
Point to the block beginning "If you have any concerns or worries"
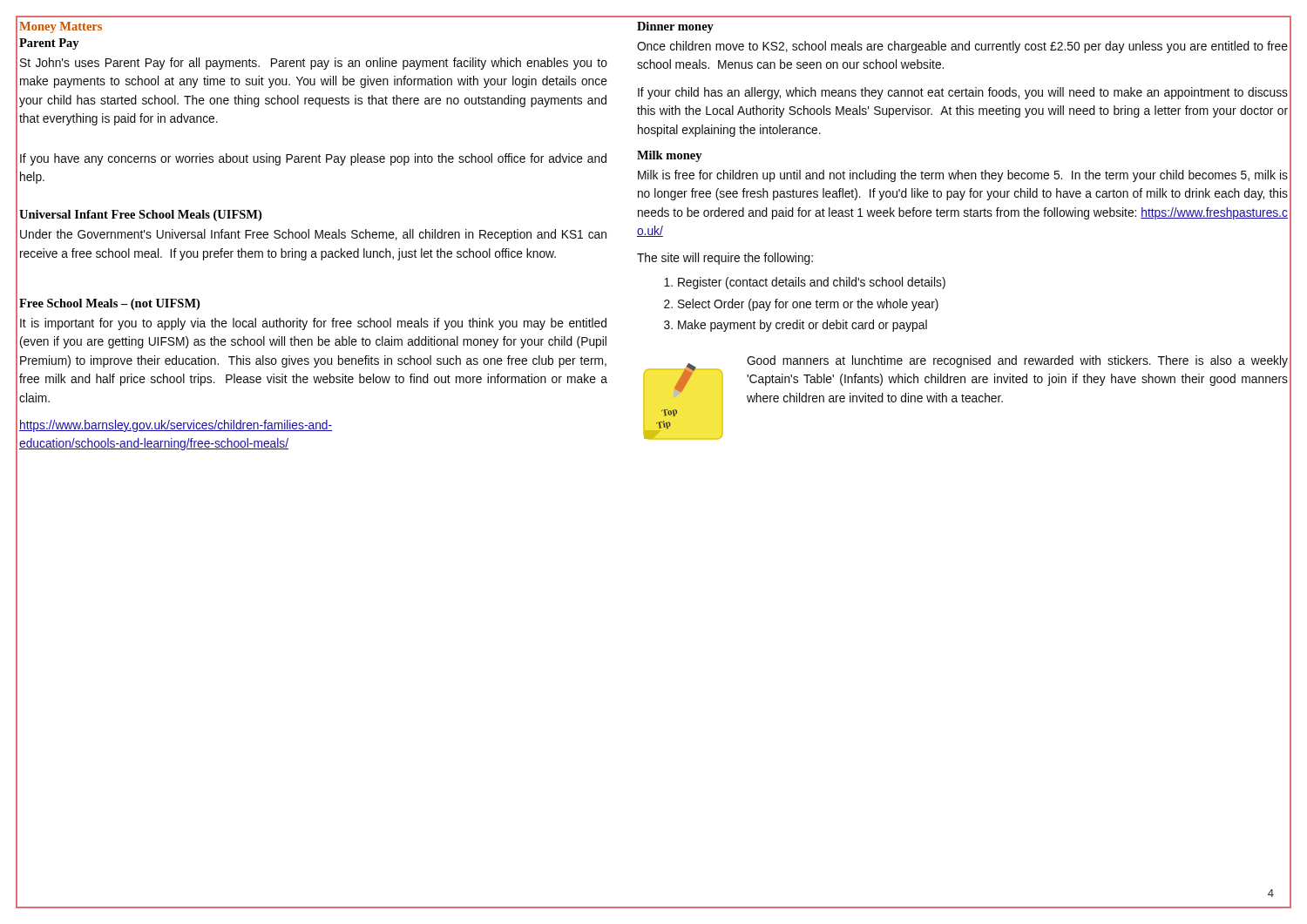pos(313,168)
